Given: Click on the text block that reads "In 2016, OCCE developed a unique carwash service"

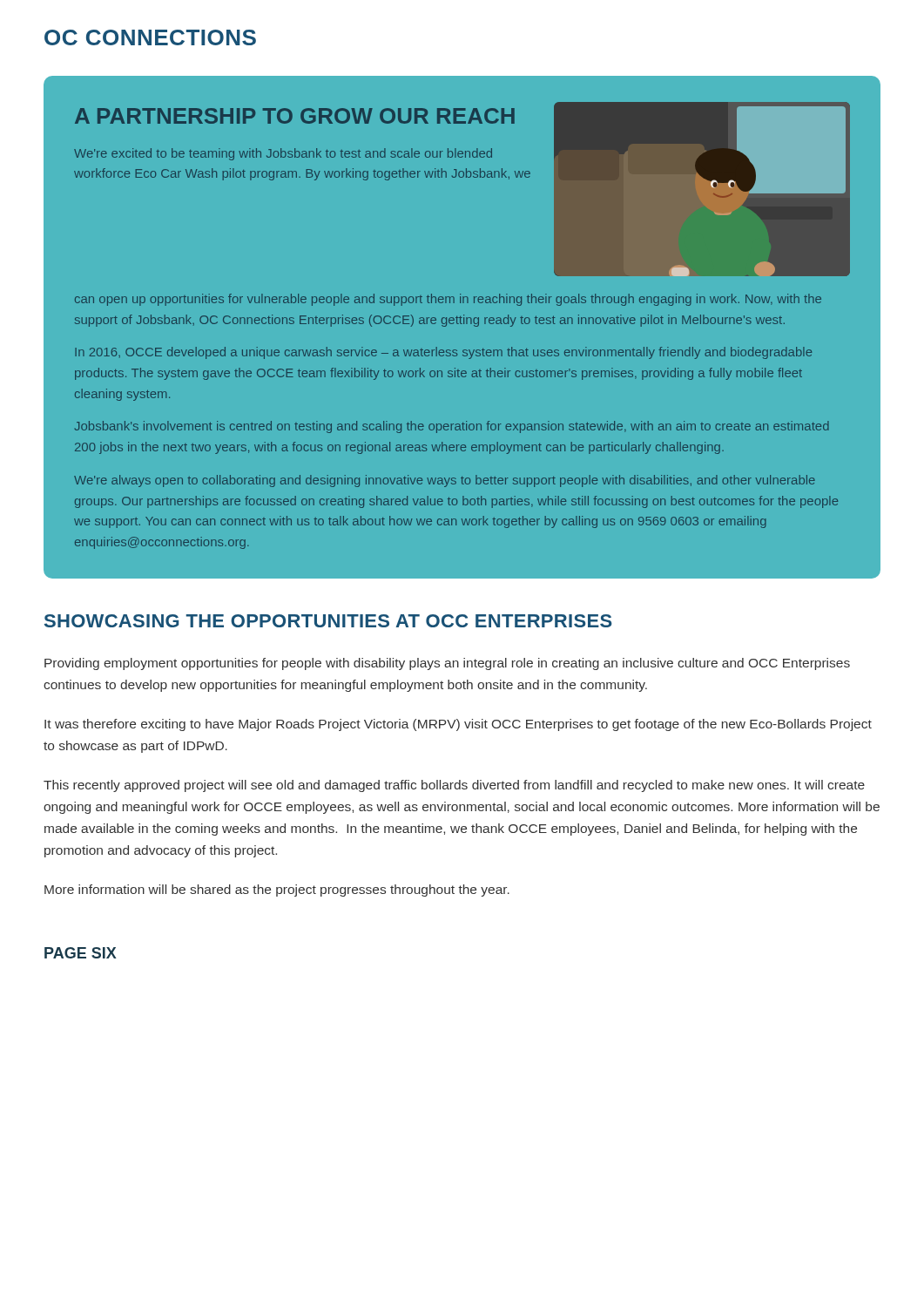Looking at the screenshot, I should click(x=443, y=373).
